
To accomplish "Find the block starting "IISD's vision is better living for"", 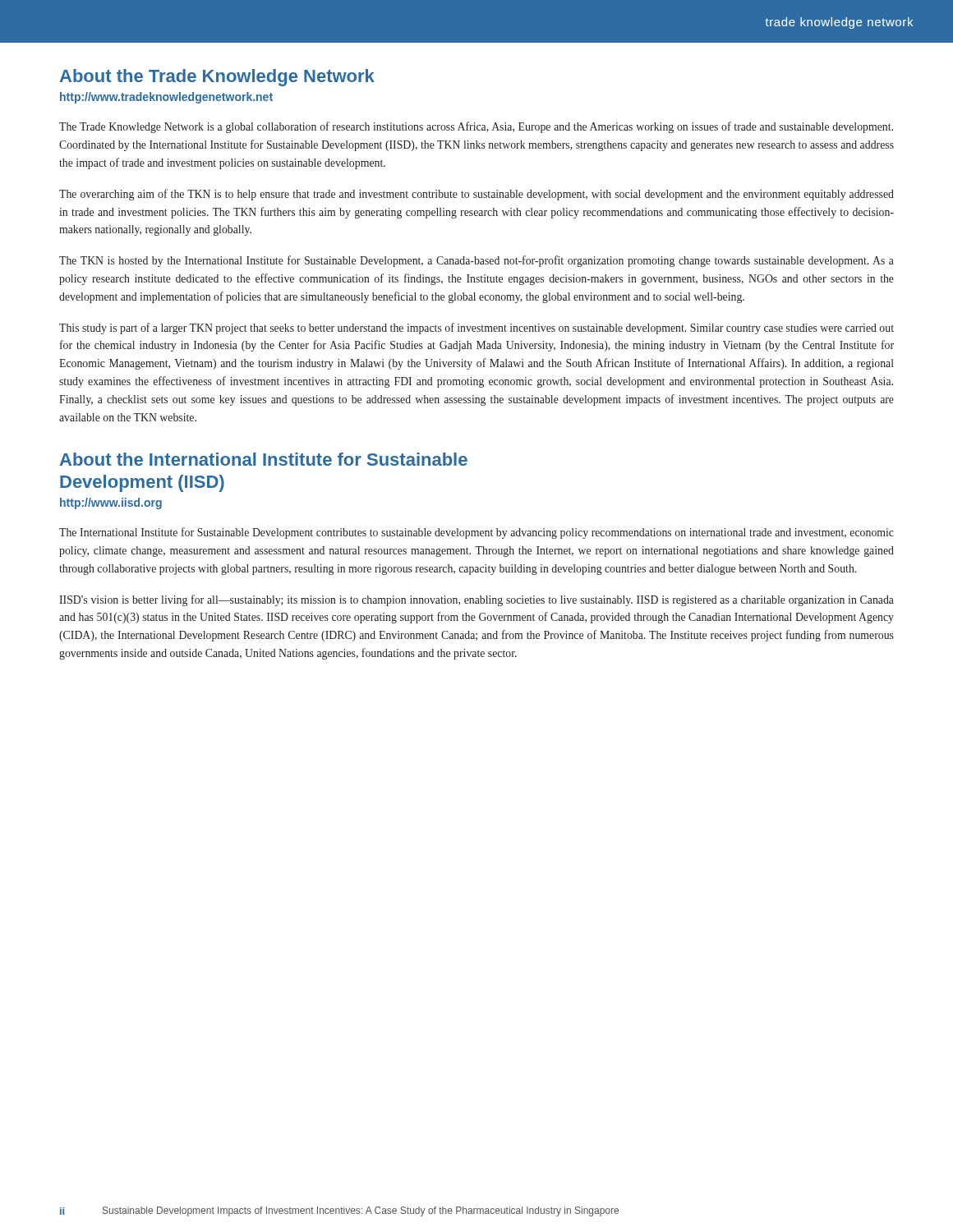I will pos(476,627).
